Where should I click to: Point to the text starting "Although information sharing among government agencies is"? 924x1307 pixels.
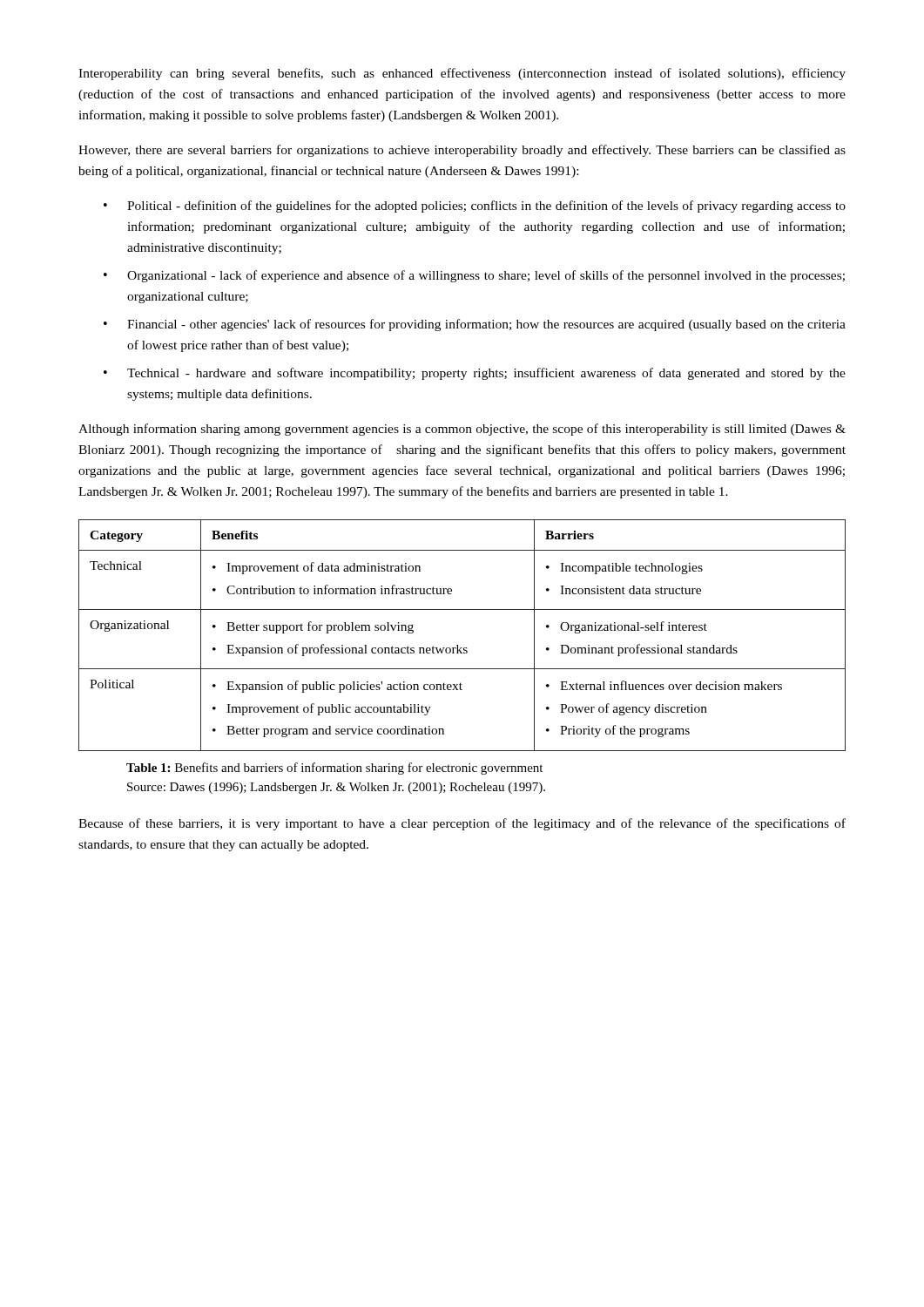462,460
